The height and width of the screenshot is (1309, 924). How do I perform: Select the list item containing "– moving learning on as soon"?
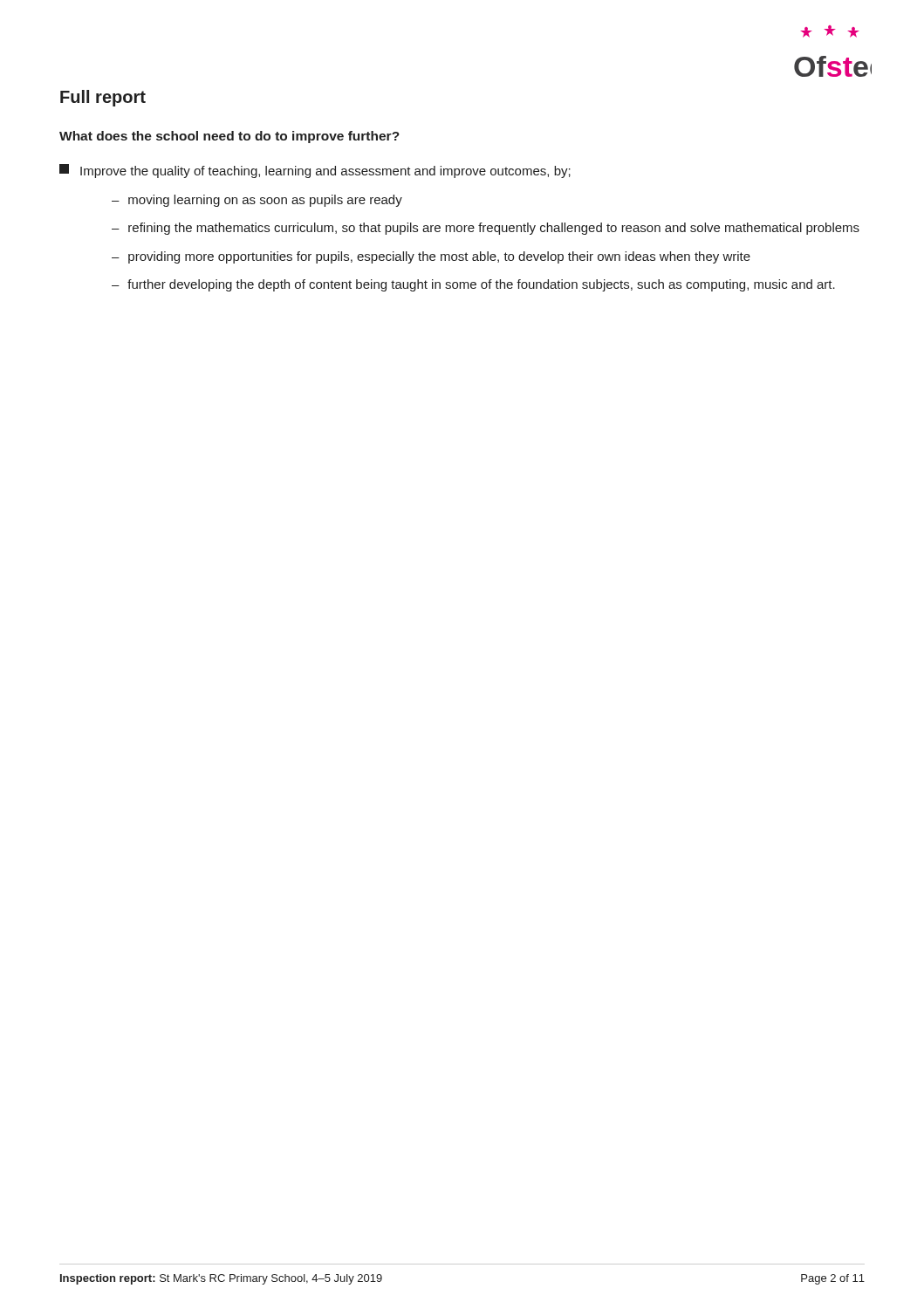257,200
